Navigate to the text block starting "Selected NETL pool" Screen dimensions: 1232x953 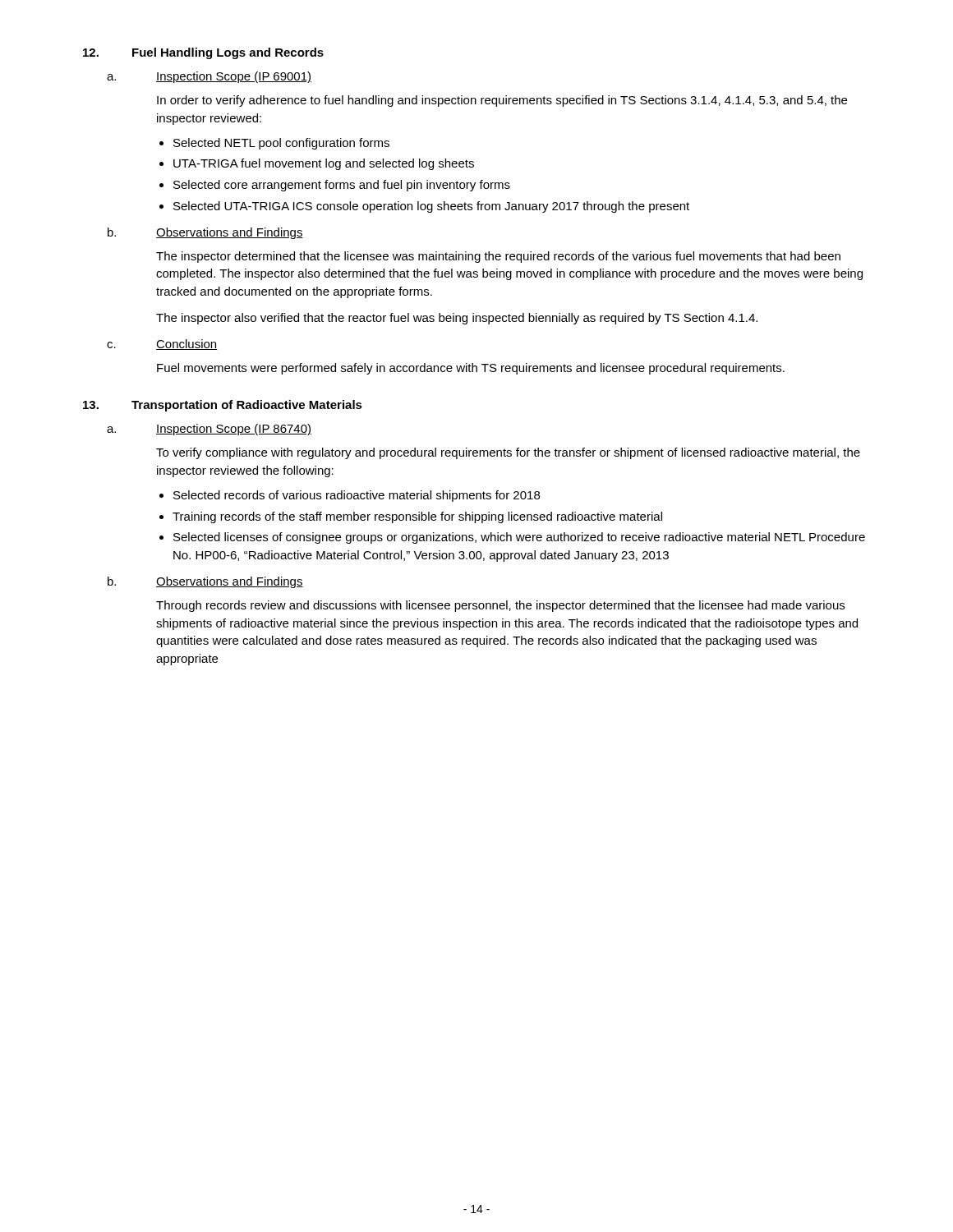coord(281,142)
